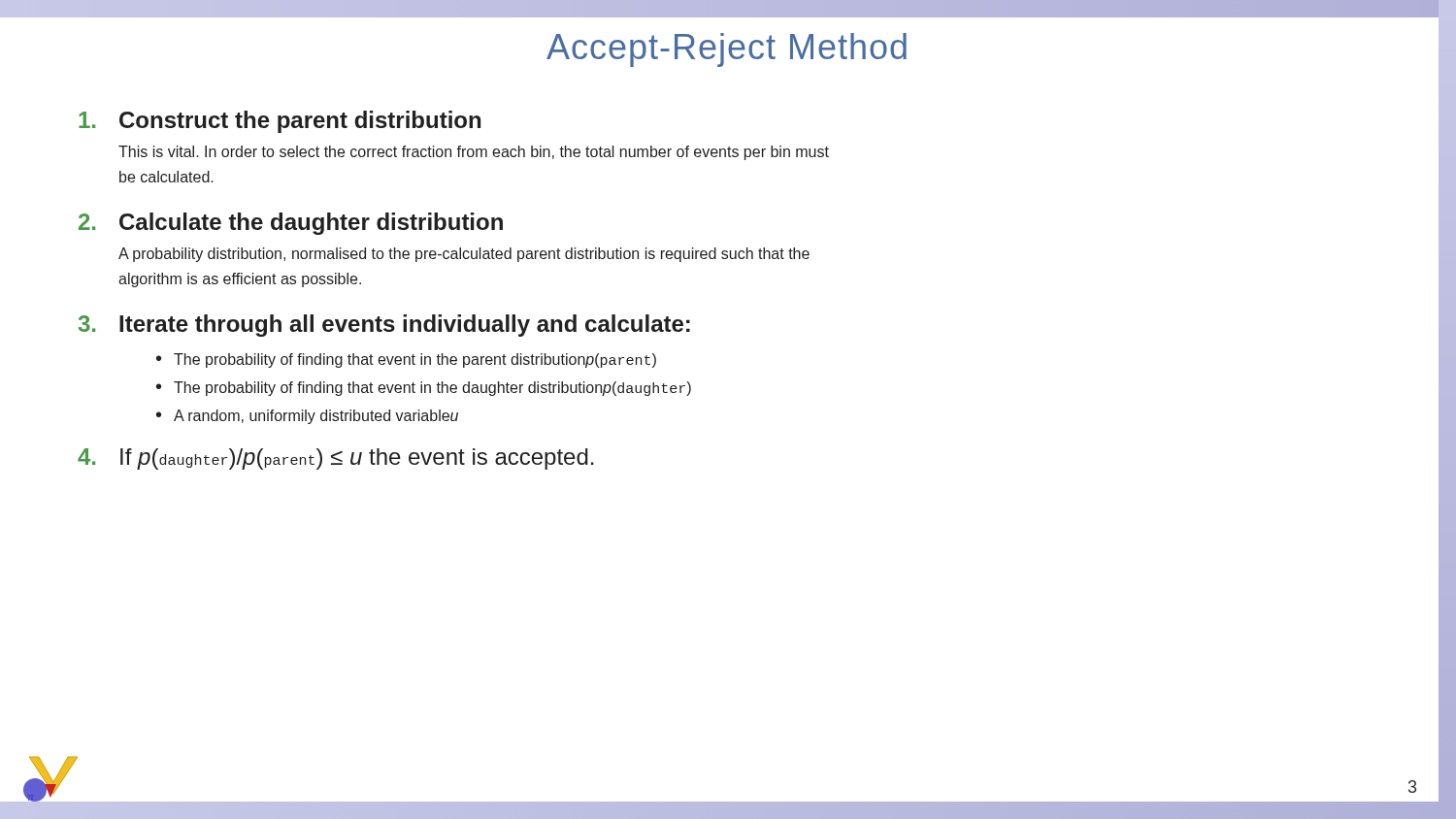1456x819 pixels.
Task: Locate the title
Action: point(728,47)
